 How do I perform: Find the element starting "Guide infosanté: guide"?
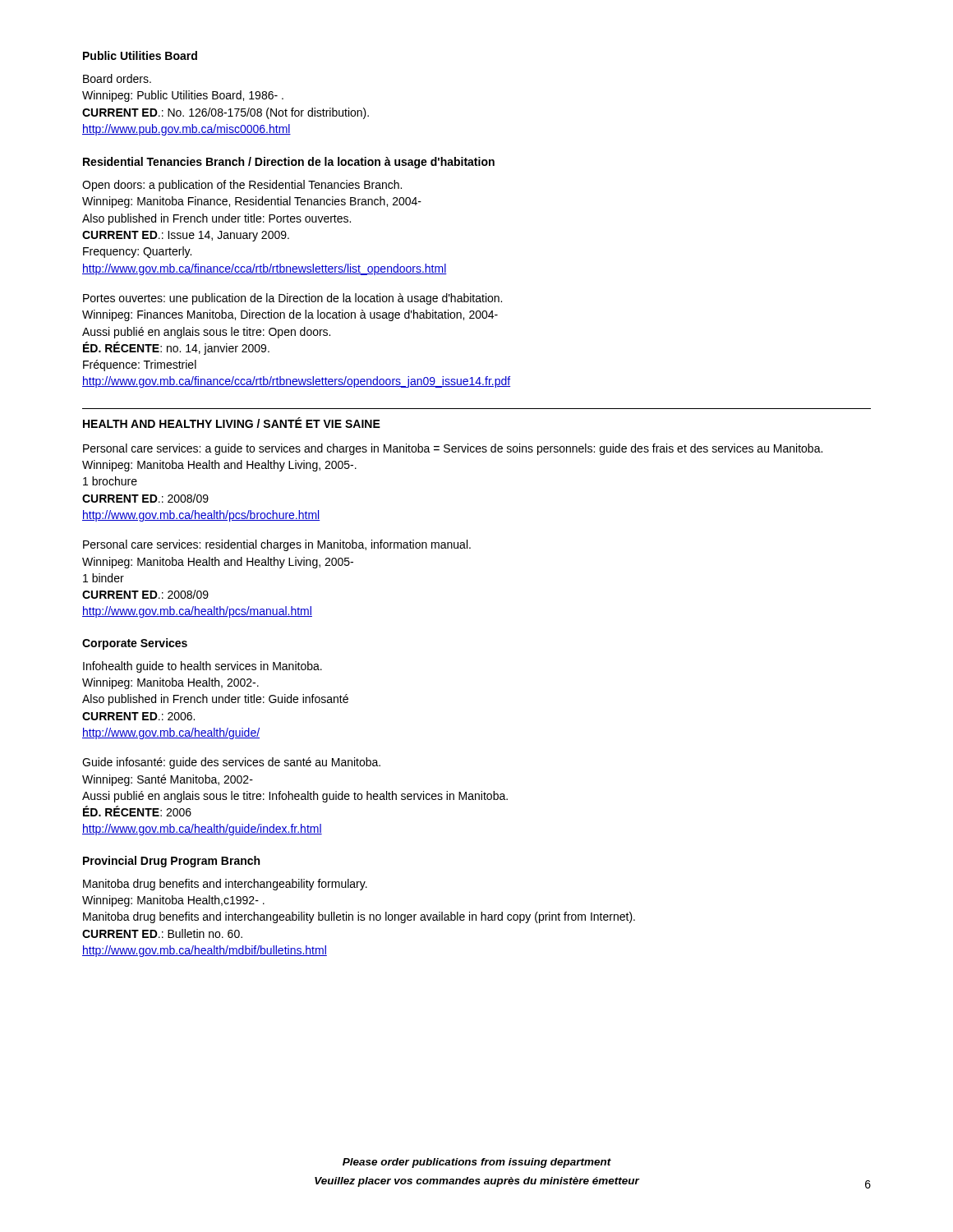pos(295,796)
